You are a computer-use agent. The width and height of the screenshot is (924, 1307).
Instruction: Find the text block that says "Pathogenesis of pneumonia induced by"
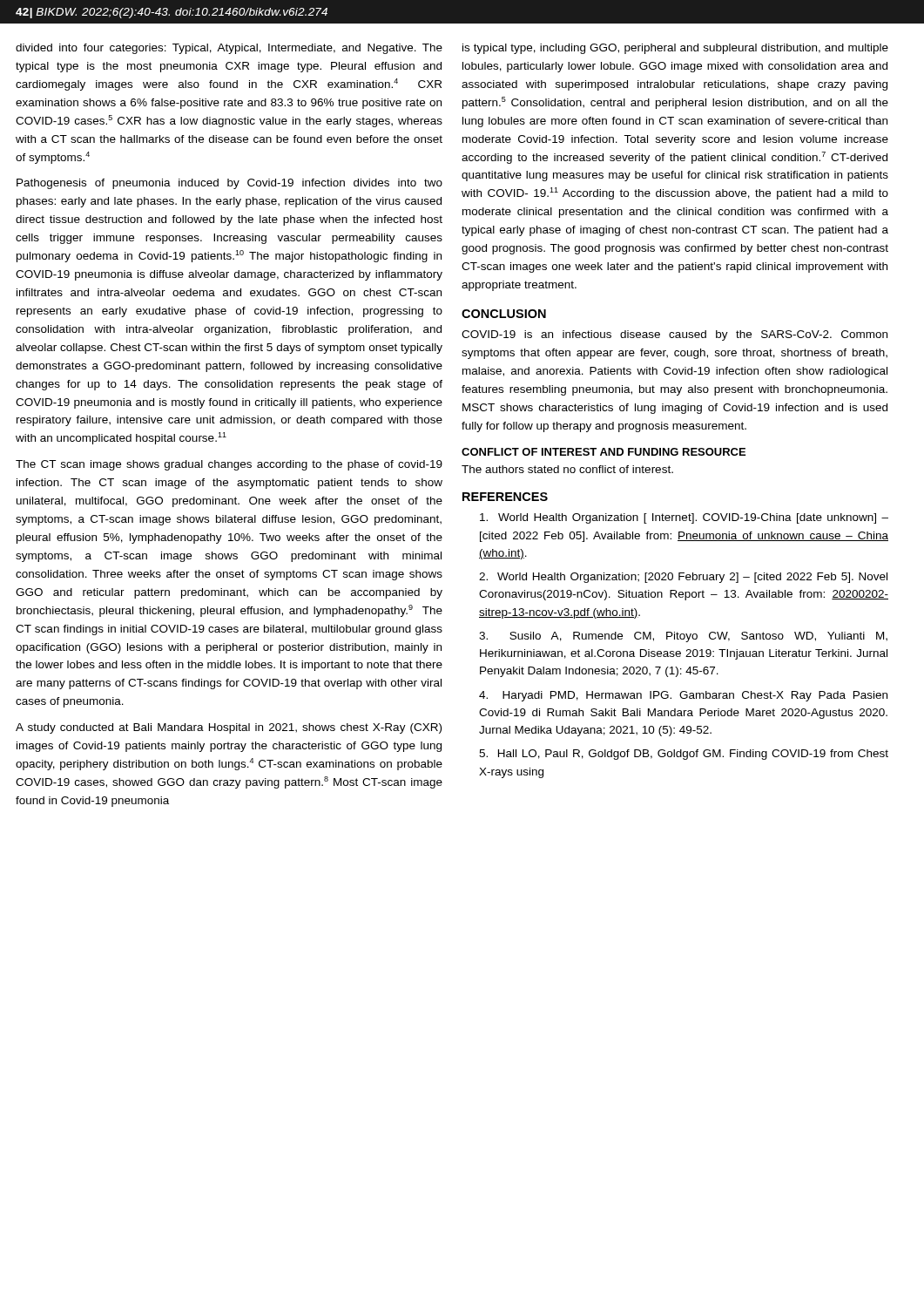click(x=229, y=311)
